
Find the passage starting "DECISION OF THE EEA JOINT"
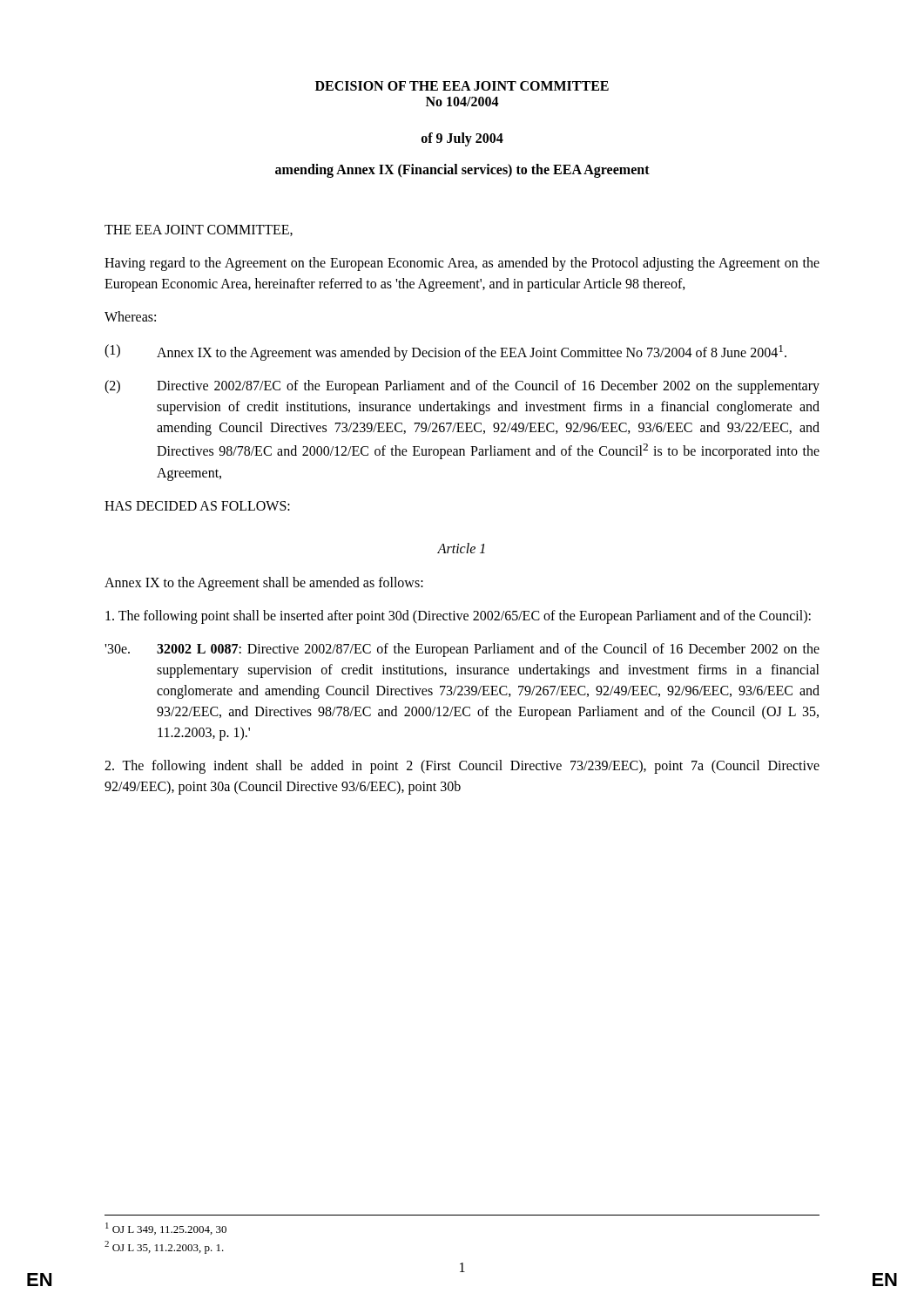tap(462, 94)
